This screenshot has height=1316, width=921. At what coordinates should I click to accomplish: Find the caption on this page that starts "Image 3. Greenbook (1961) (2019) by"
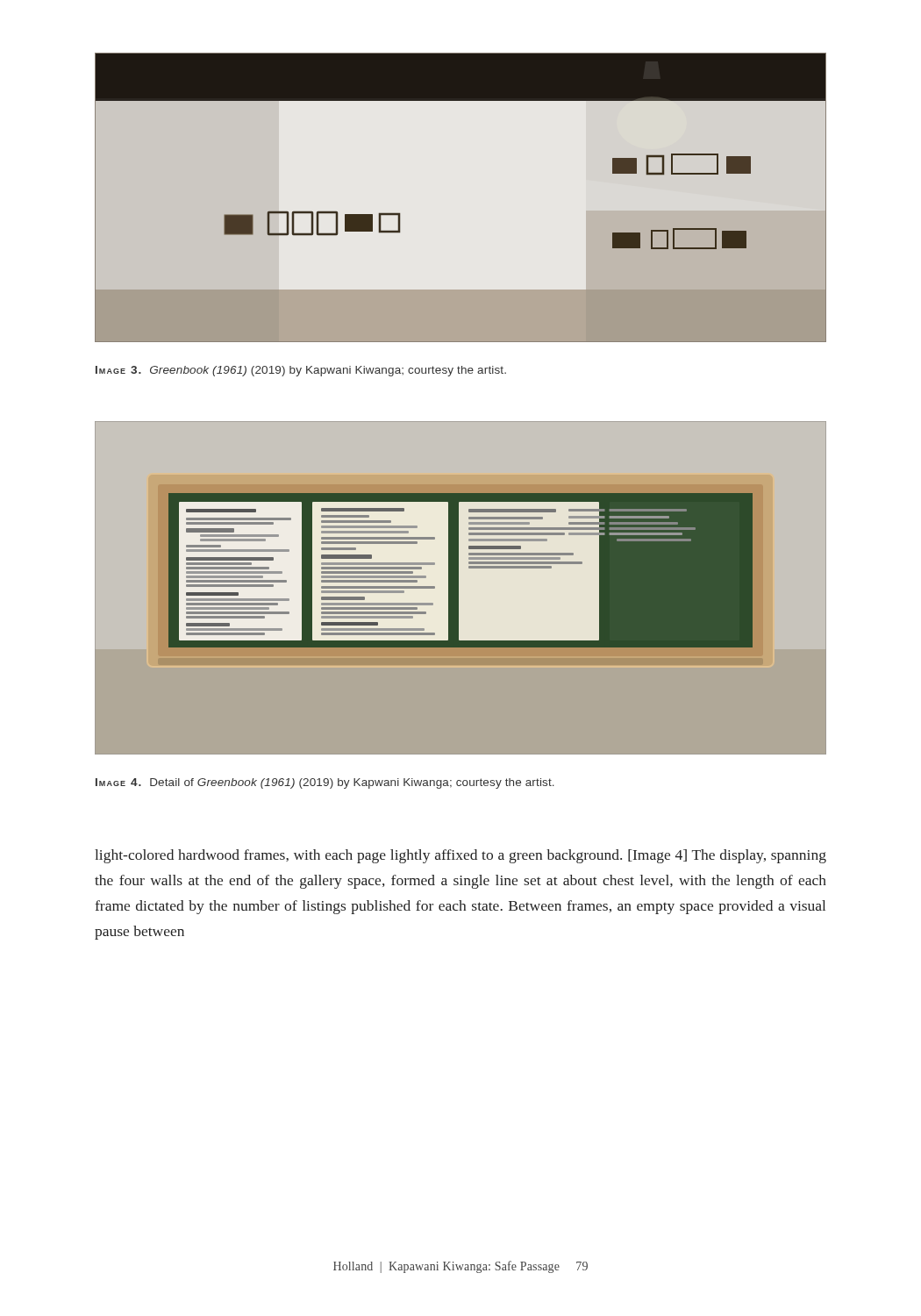tap(460, 366)
